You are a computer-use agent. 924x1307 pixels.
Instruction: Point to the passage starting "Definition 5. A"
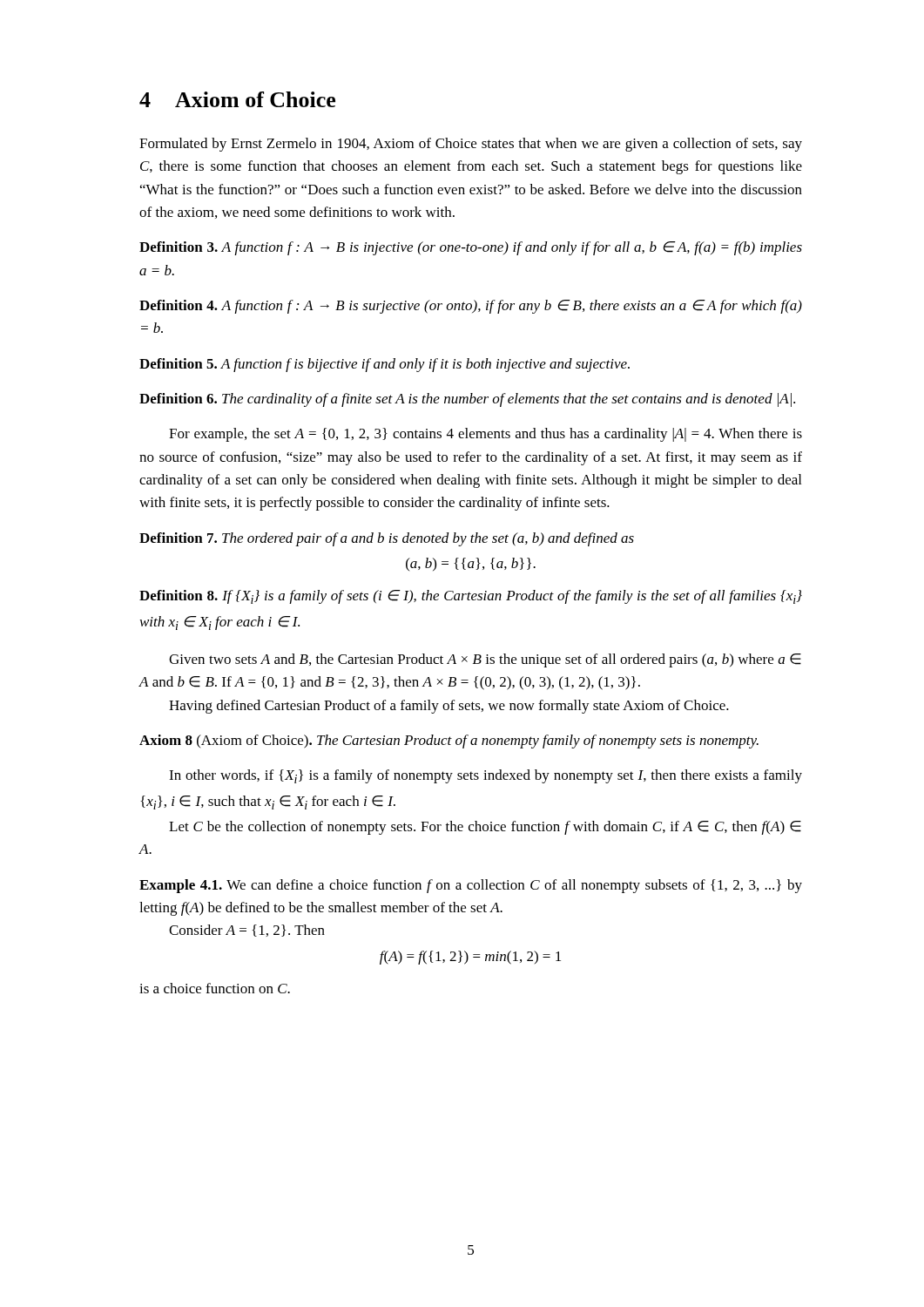(x=471, y=364)
